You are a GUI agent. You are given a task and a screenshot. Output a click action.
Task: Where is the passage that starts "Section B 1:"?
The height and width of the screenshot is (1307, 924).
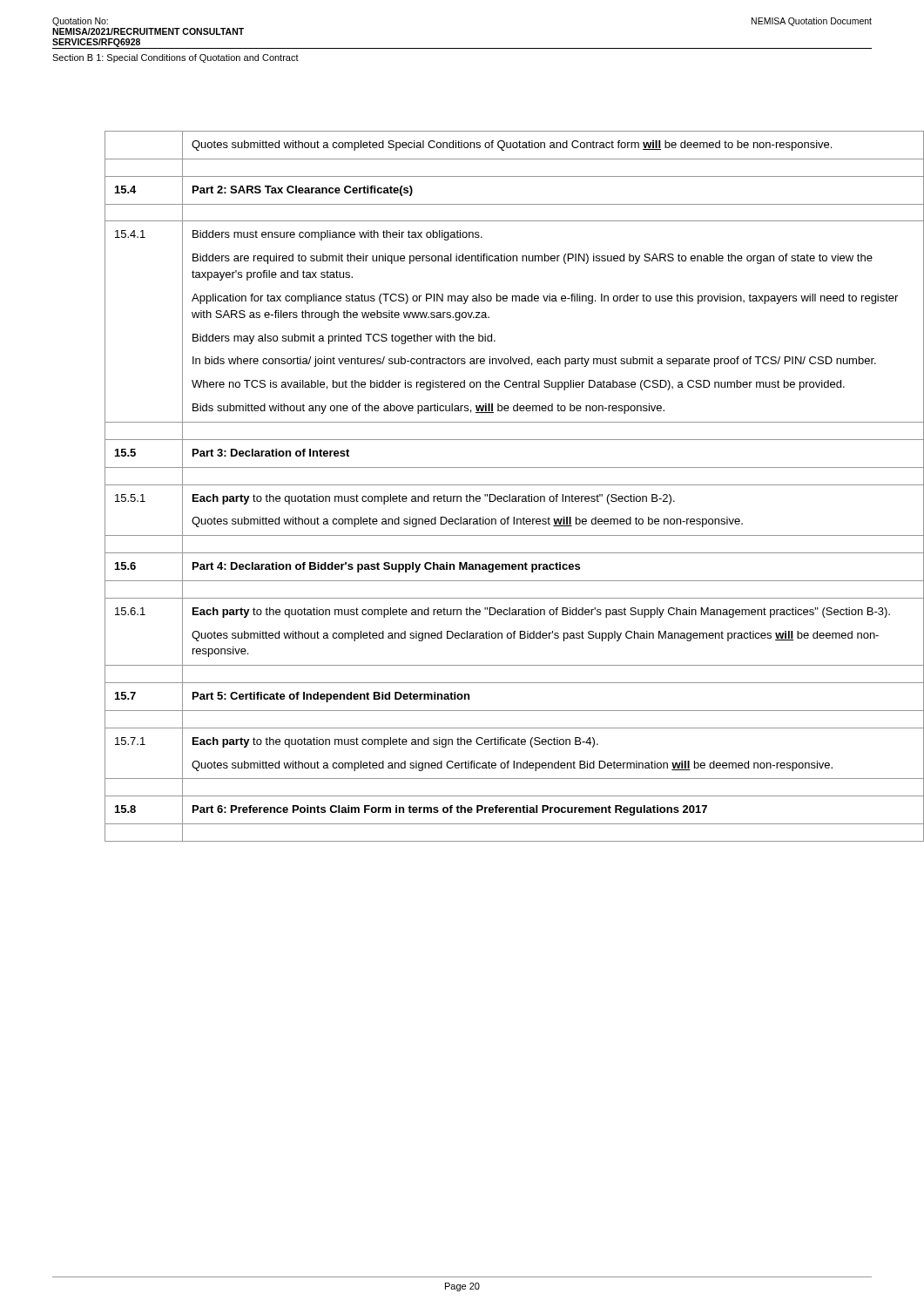point(175,58)
